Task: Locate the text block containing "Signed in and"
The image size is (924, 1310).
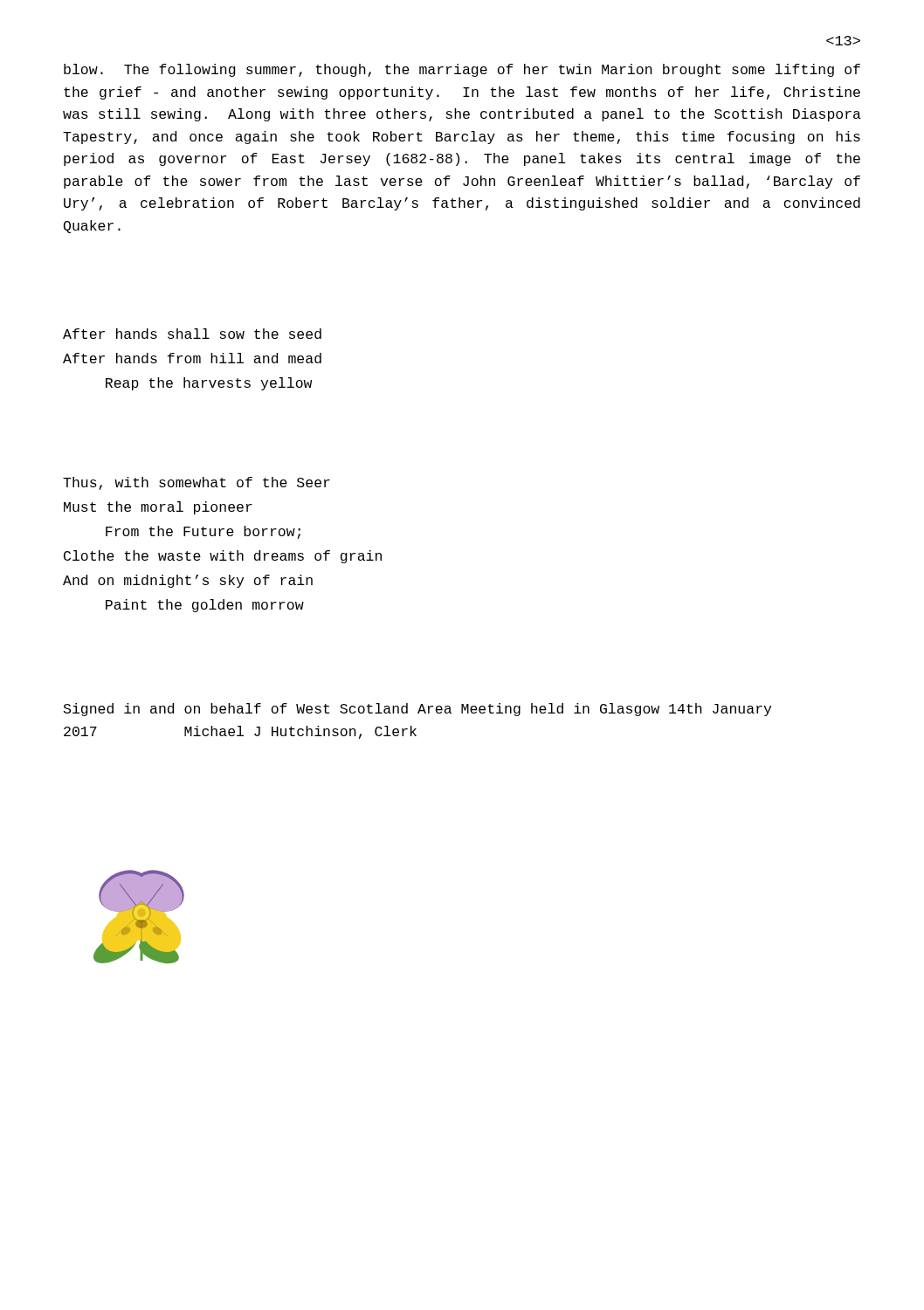Action: pyautogui.click(x=417, y=721)
